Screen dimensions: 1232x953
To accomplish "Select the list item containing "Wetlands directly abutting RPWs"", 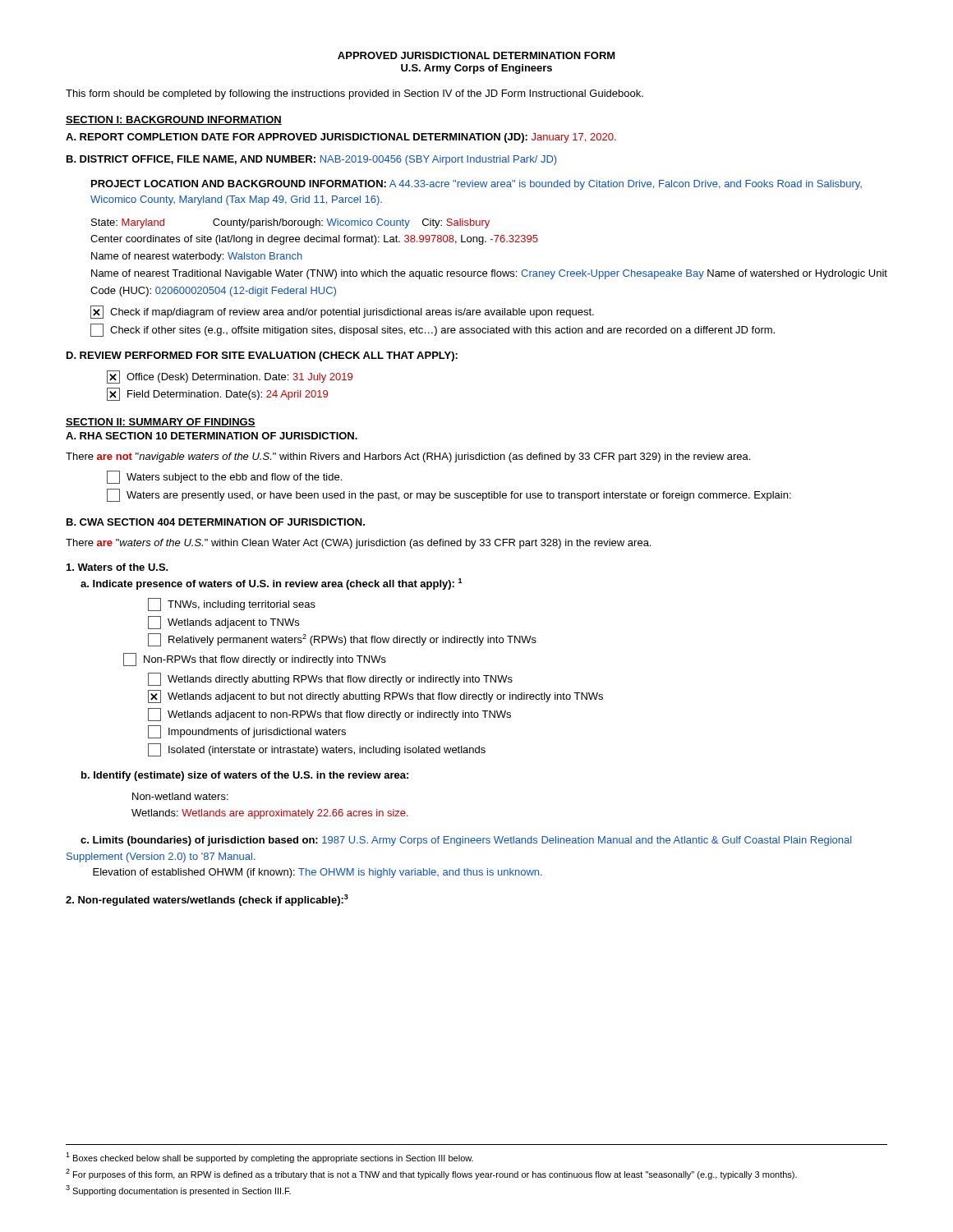I will [x=518, y=679].
